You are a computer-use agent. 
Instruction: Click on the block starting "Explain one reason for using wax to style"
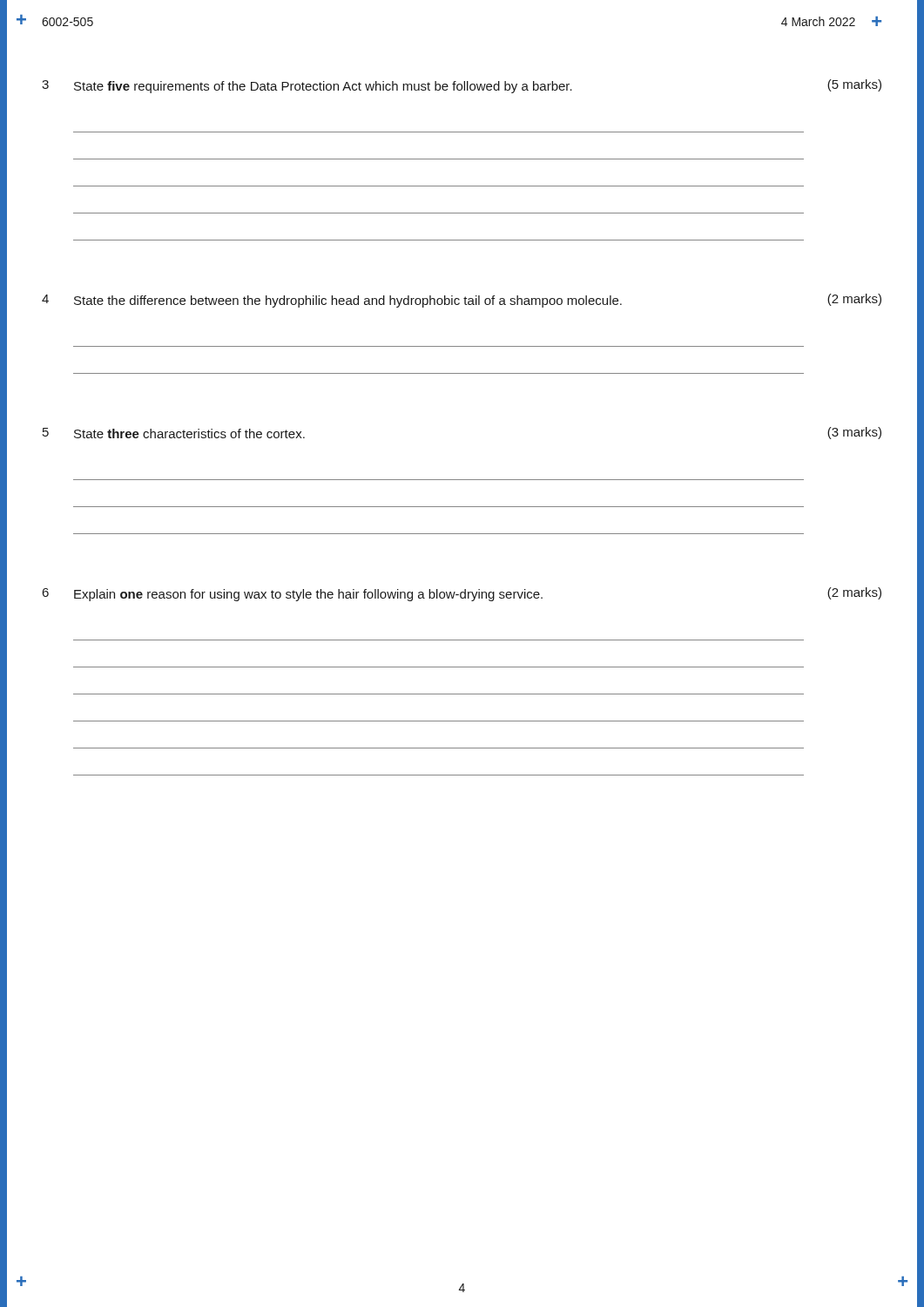tap(308, 594)
